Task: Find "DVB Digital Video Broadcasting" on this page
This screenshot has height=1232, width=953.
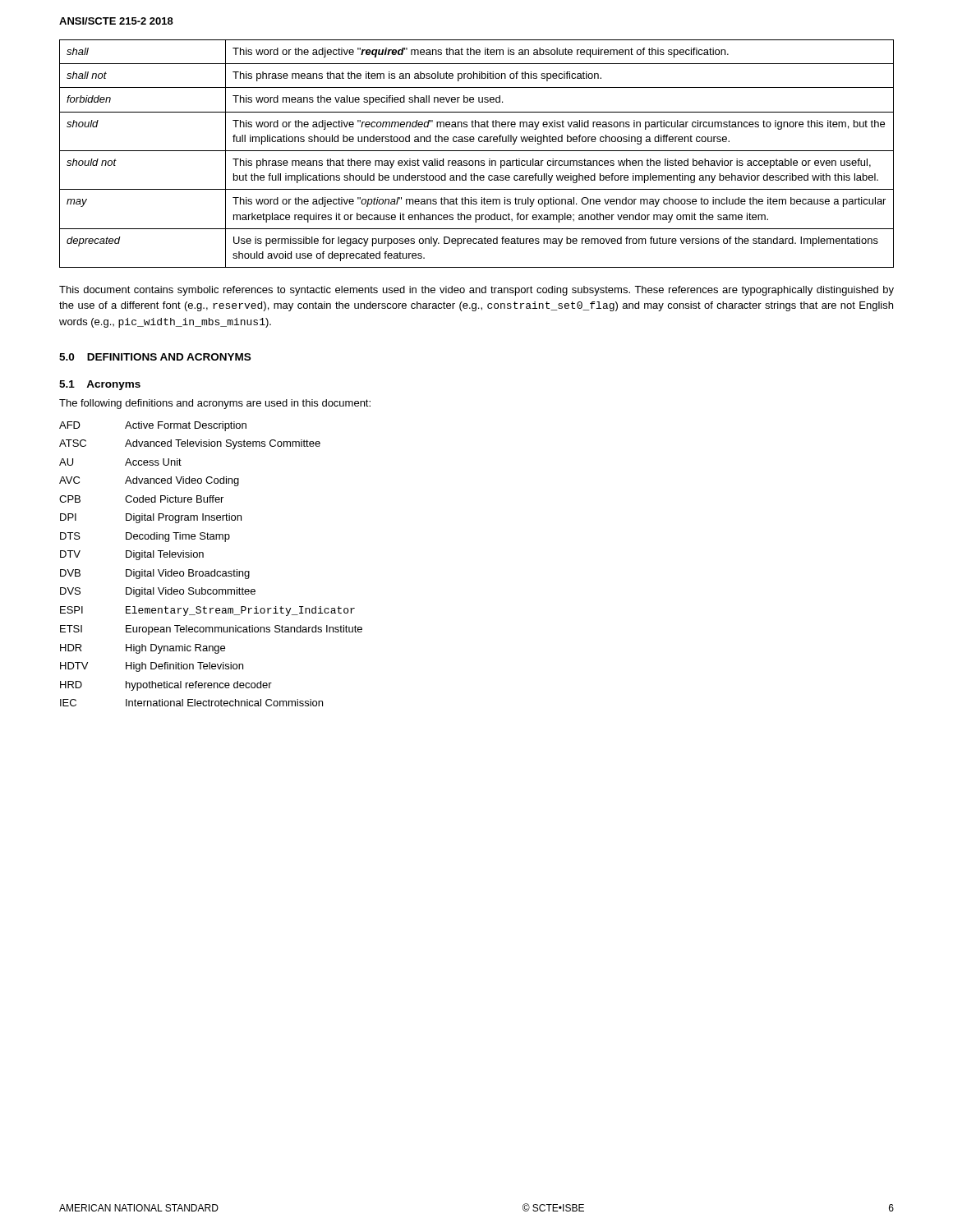Action: point(155,574)
